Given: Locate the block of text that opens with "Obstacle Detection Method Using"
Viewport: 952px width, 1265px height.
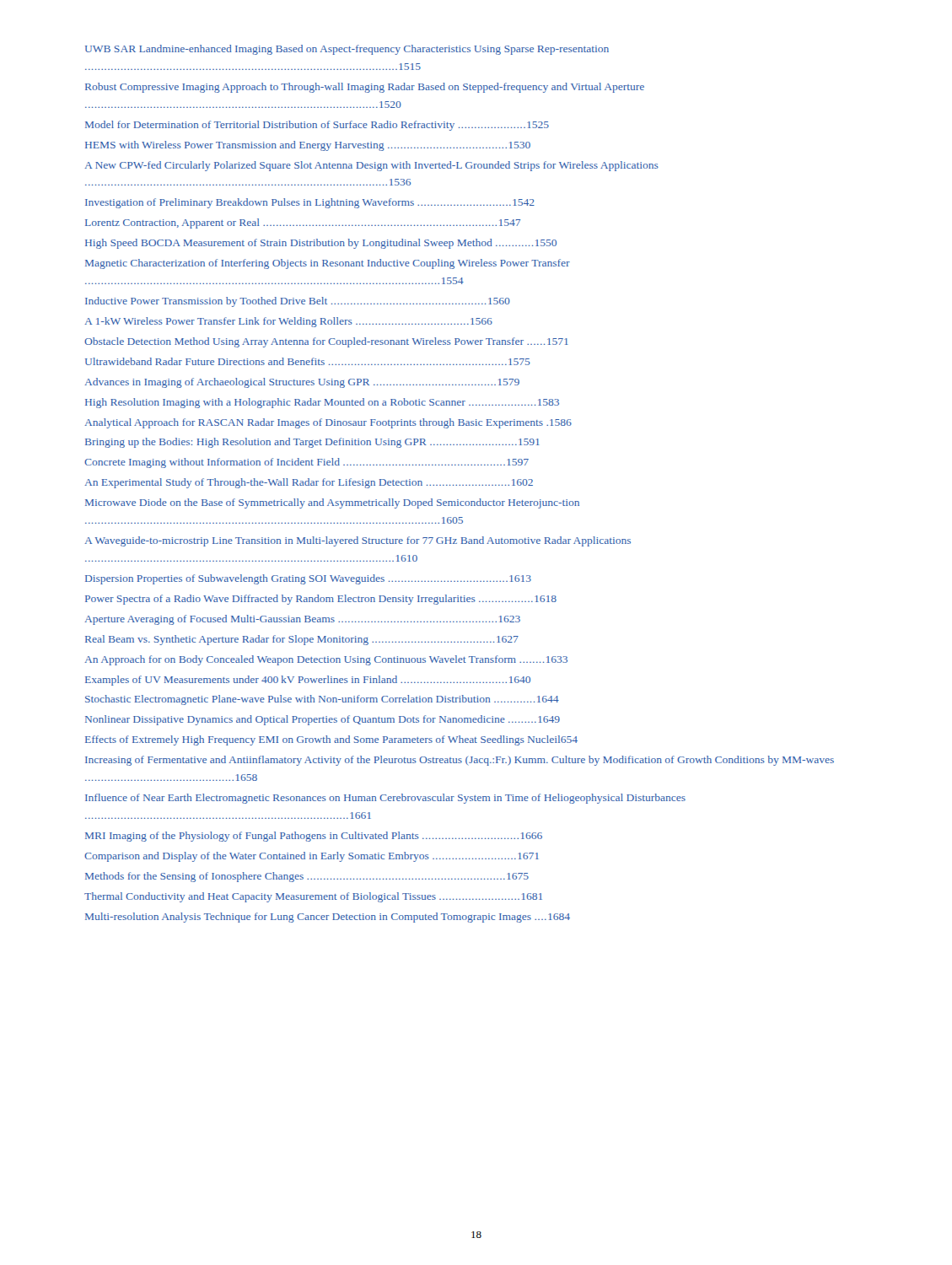Looking at the screenshot, I should pos(327,341).
